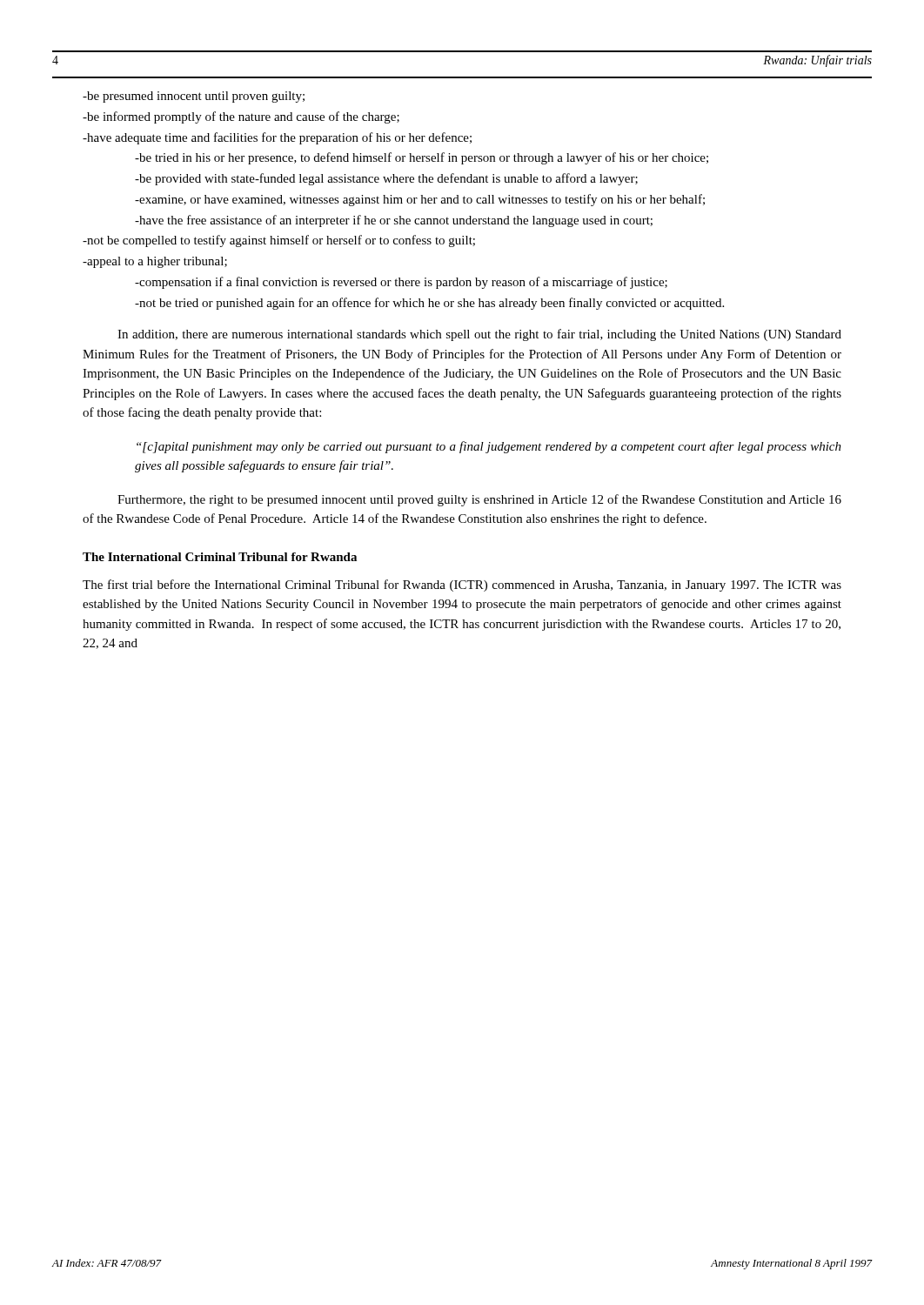Select the region starting "-be tried in his"
The image size is (924, 1305).
[422, 158]
